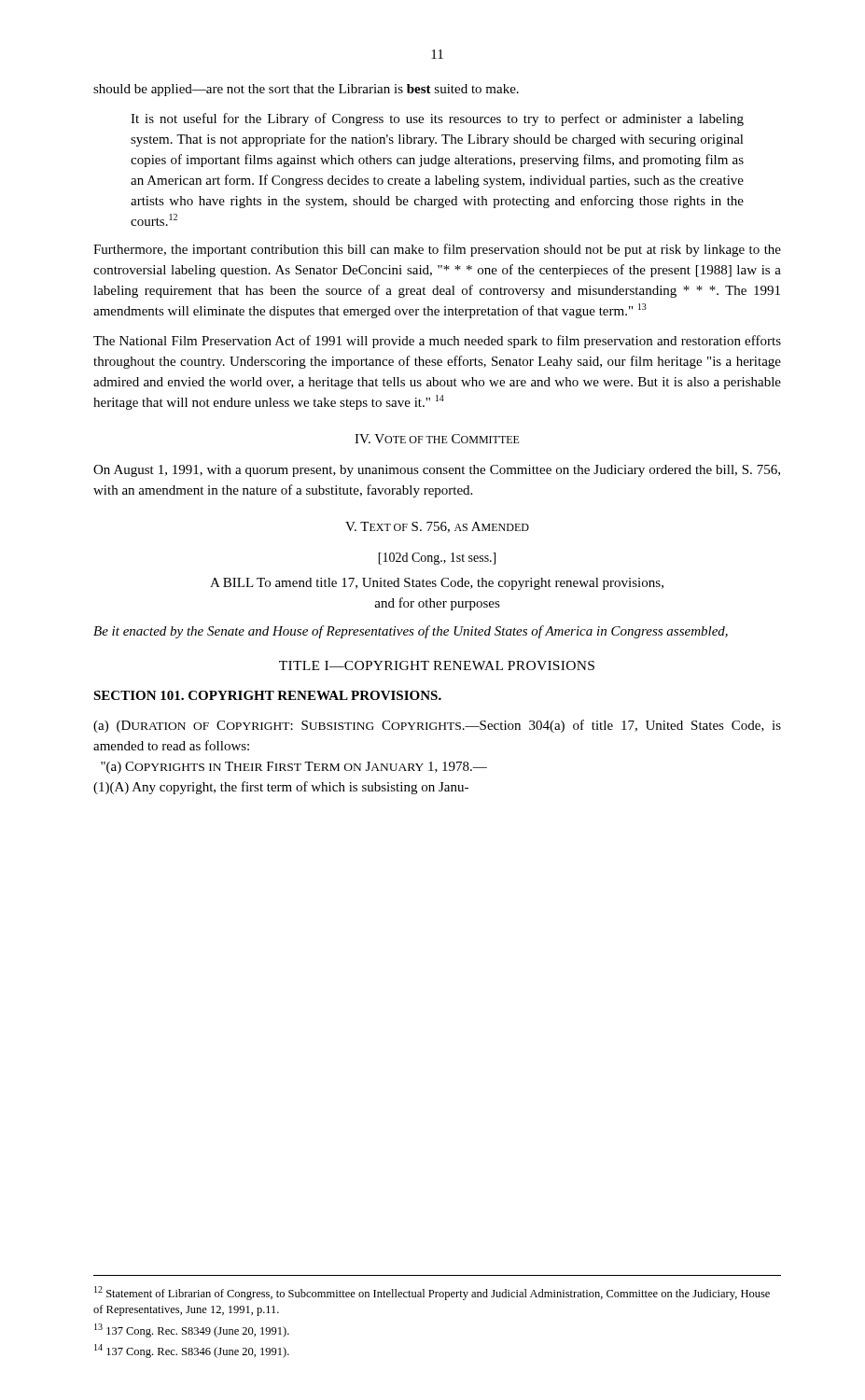This screenshot has width=865, height=1400.
Task: Click on the text block starting "V. TEXT OF"
Action: [x=437, y=527]
